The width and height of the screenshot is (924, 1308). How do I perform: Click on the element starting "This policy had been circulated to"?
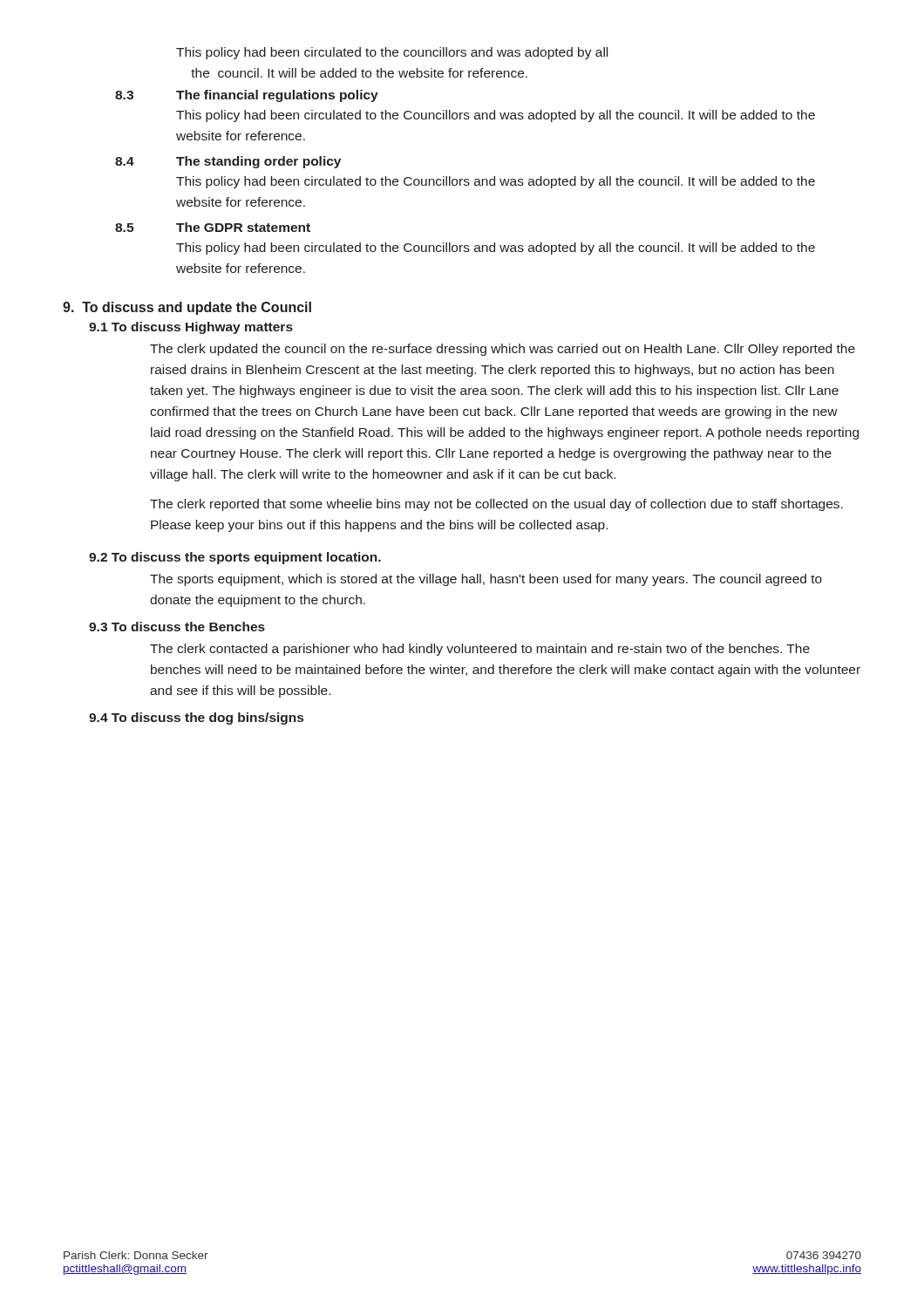point(392,62)
